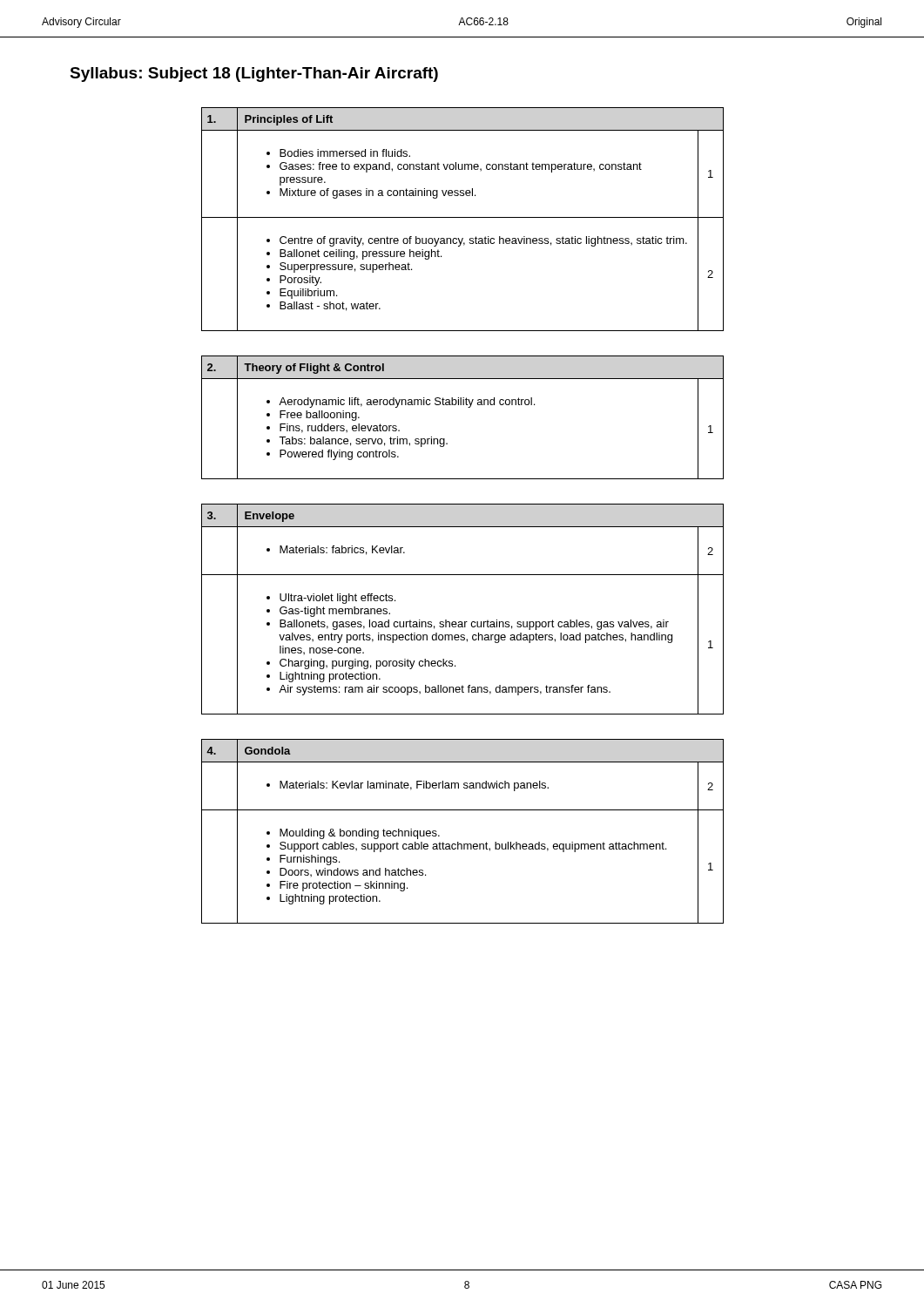Click where it says "Syllabus: Subject 18 (Lighter-Than-Air Aircraft)"
Viewport: 924px width, 1307px height.
click(254, 73)
